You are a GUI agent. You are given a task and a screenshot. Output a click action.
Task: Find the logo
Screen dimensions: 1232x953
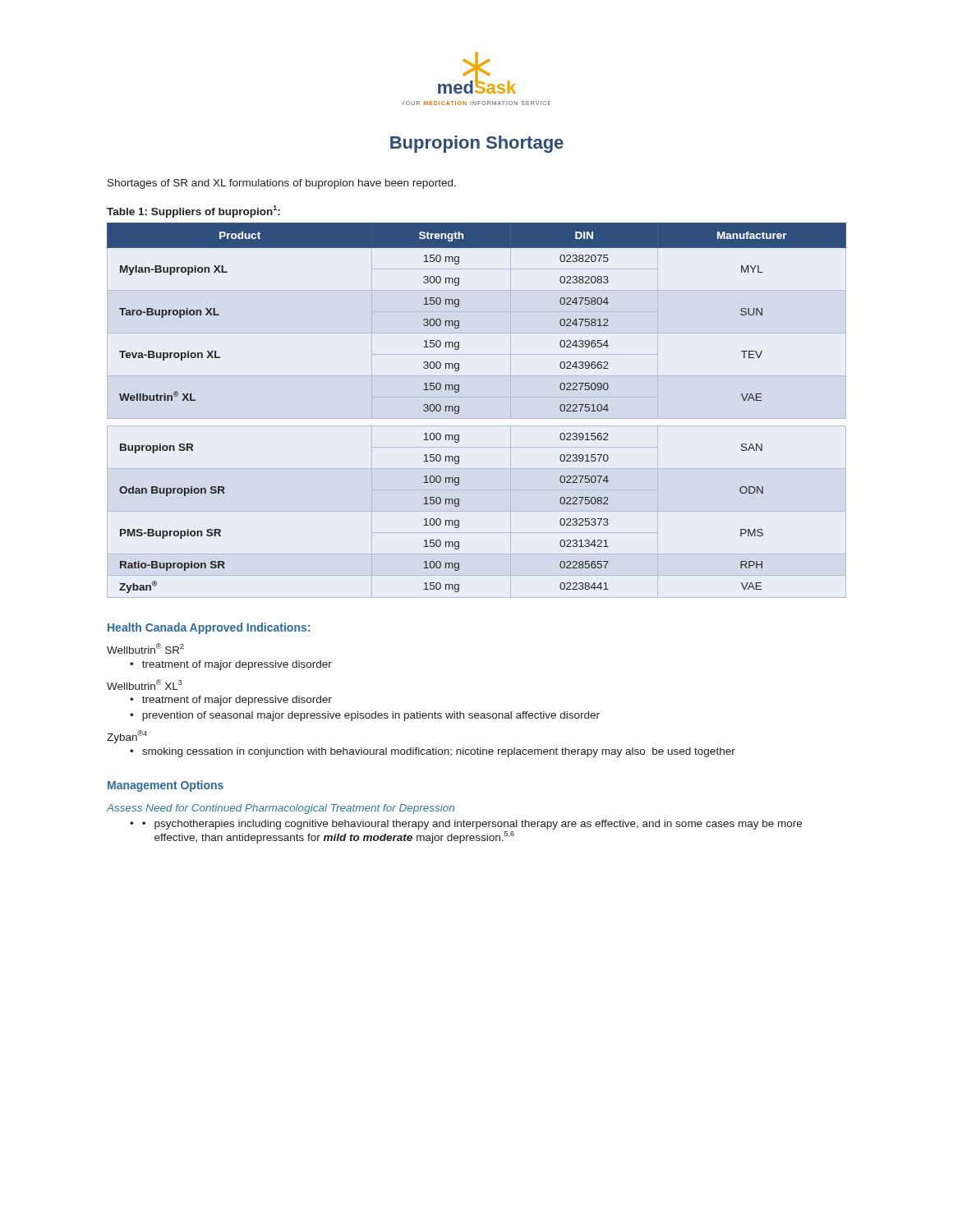point(476,83)
